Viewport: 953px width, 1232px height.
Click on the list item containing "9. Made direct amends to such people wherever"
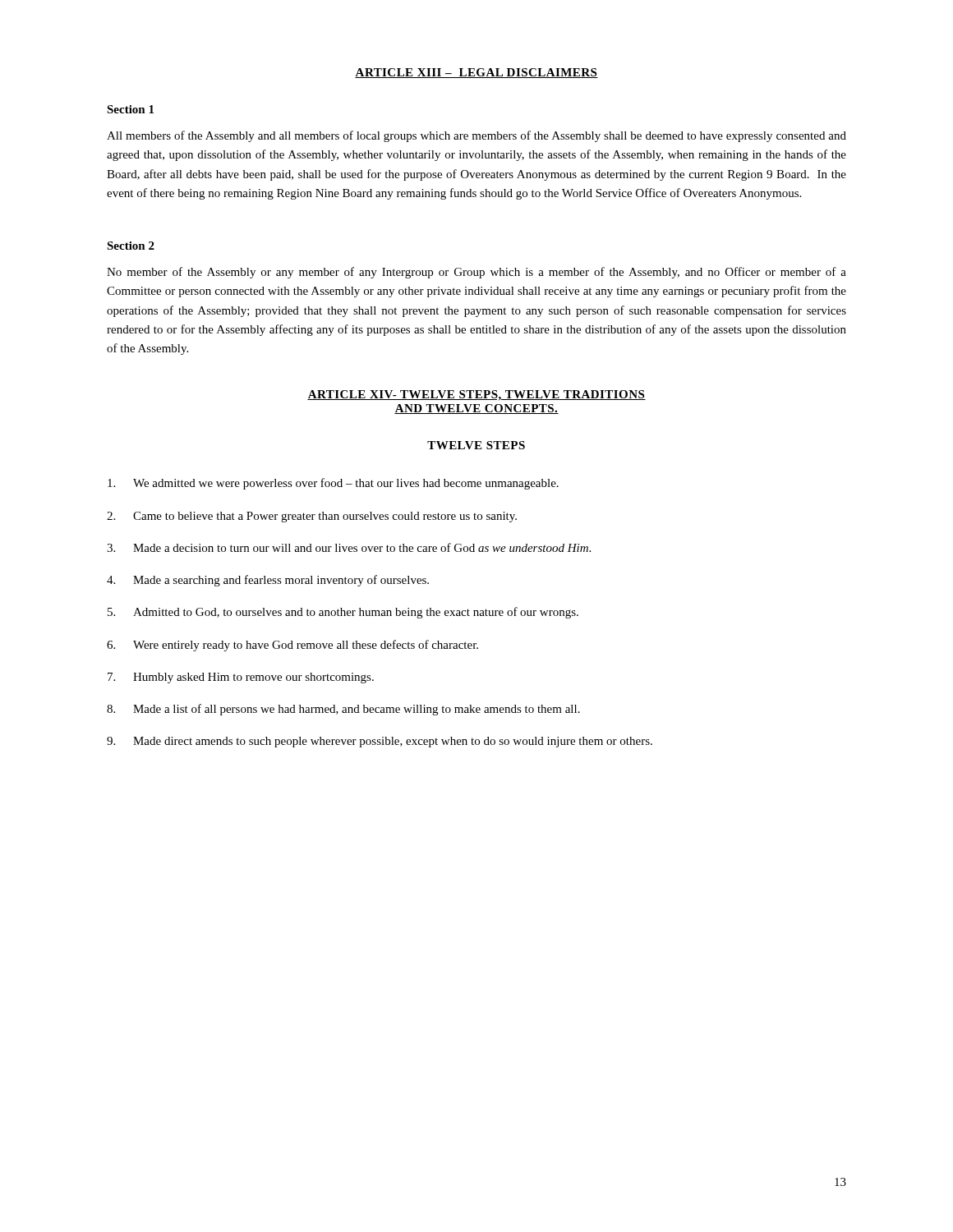(476, 742)
